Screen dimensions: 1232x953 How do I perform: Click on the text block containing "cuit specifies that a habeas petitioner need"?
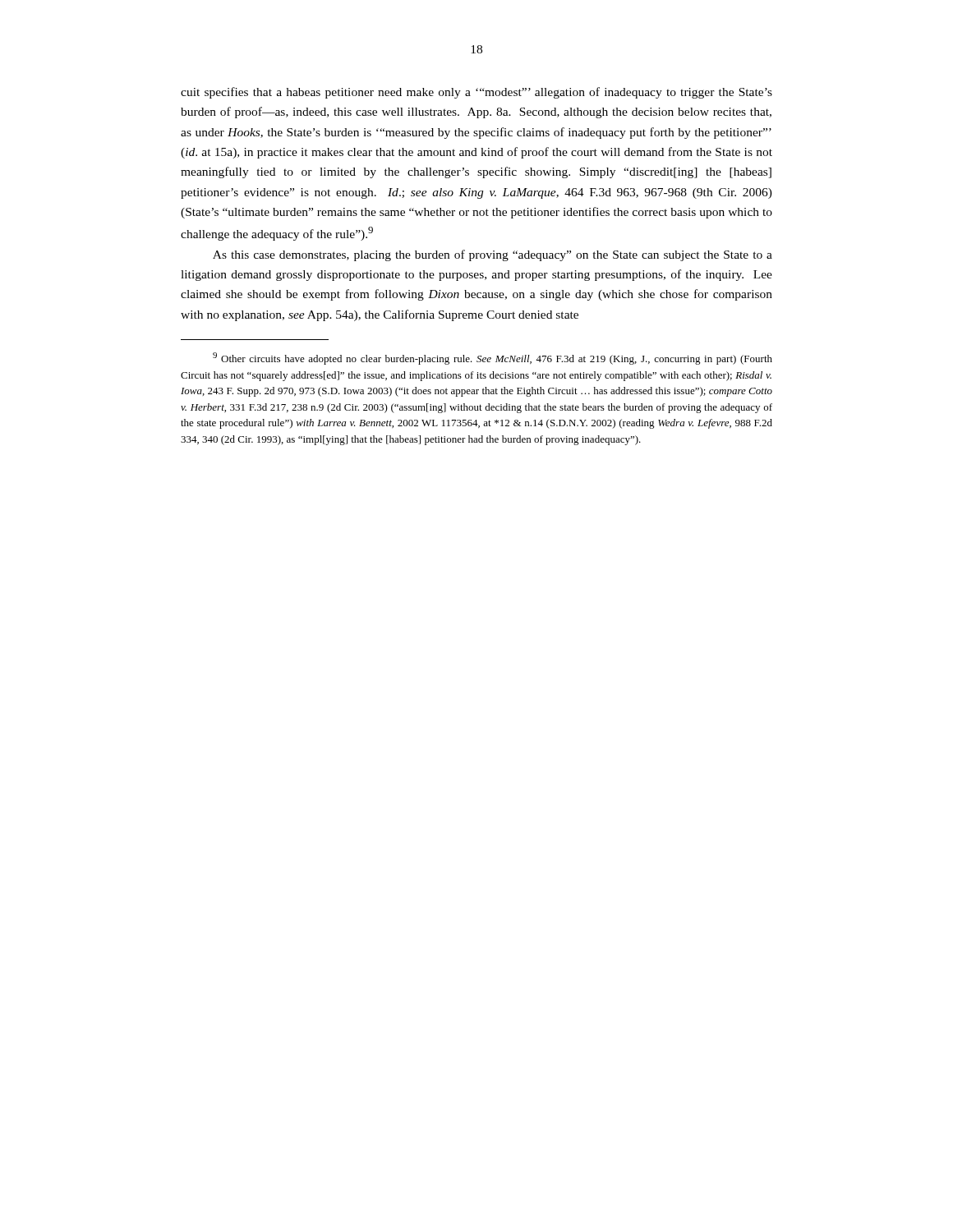(x=476, y=163)
